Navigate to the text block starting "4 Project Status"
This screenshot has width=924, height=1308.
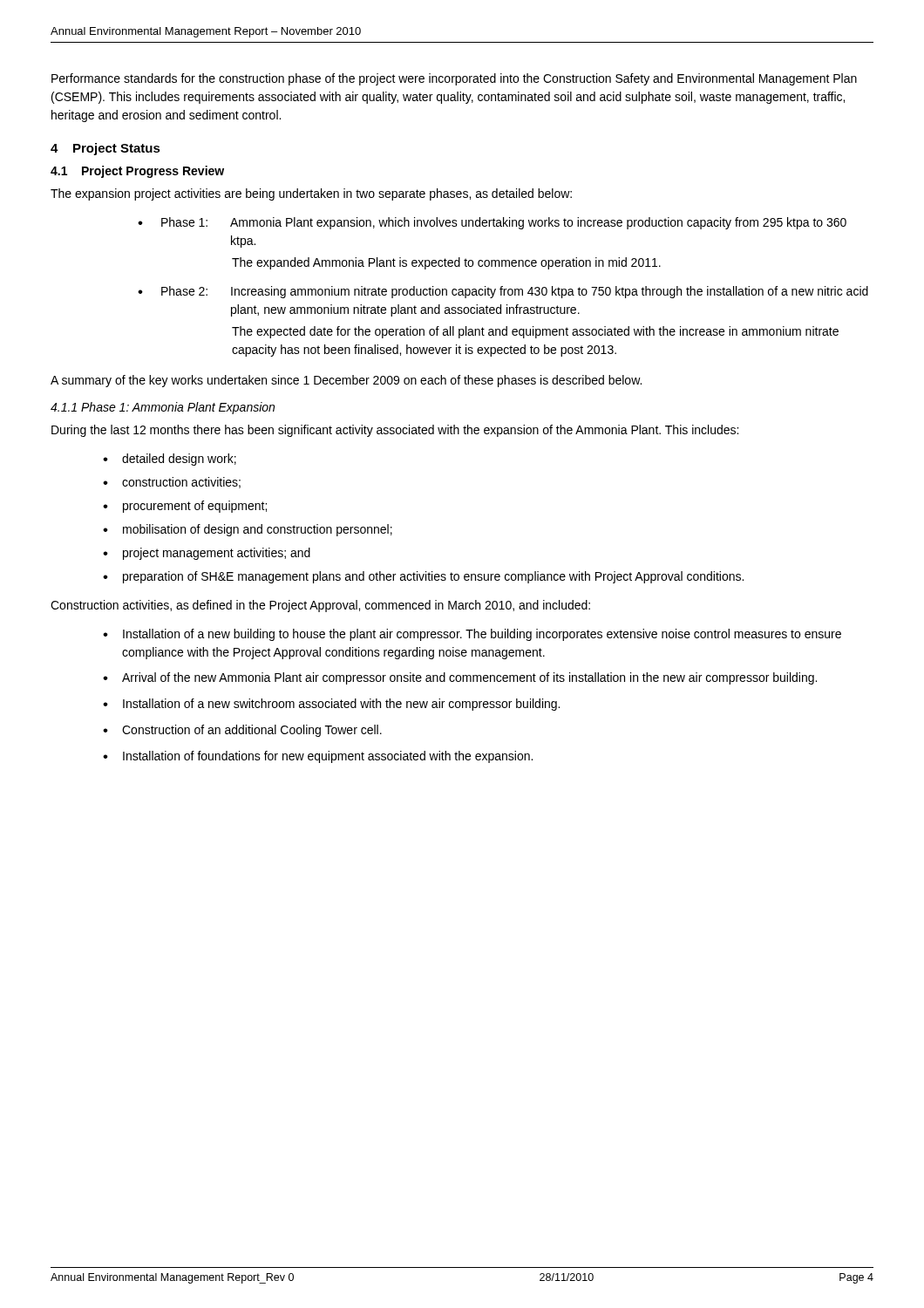[x=105, y=148]
